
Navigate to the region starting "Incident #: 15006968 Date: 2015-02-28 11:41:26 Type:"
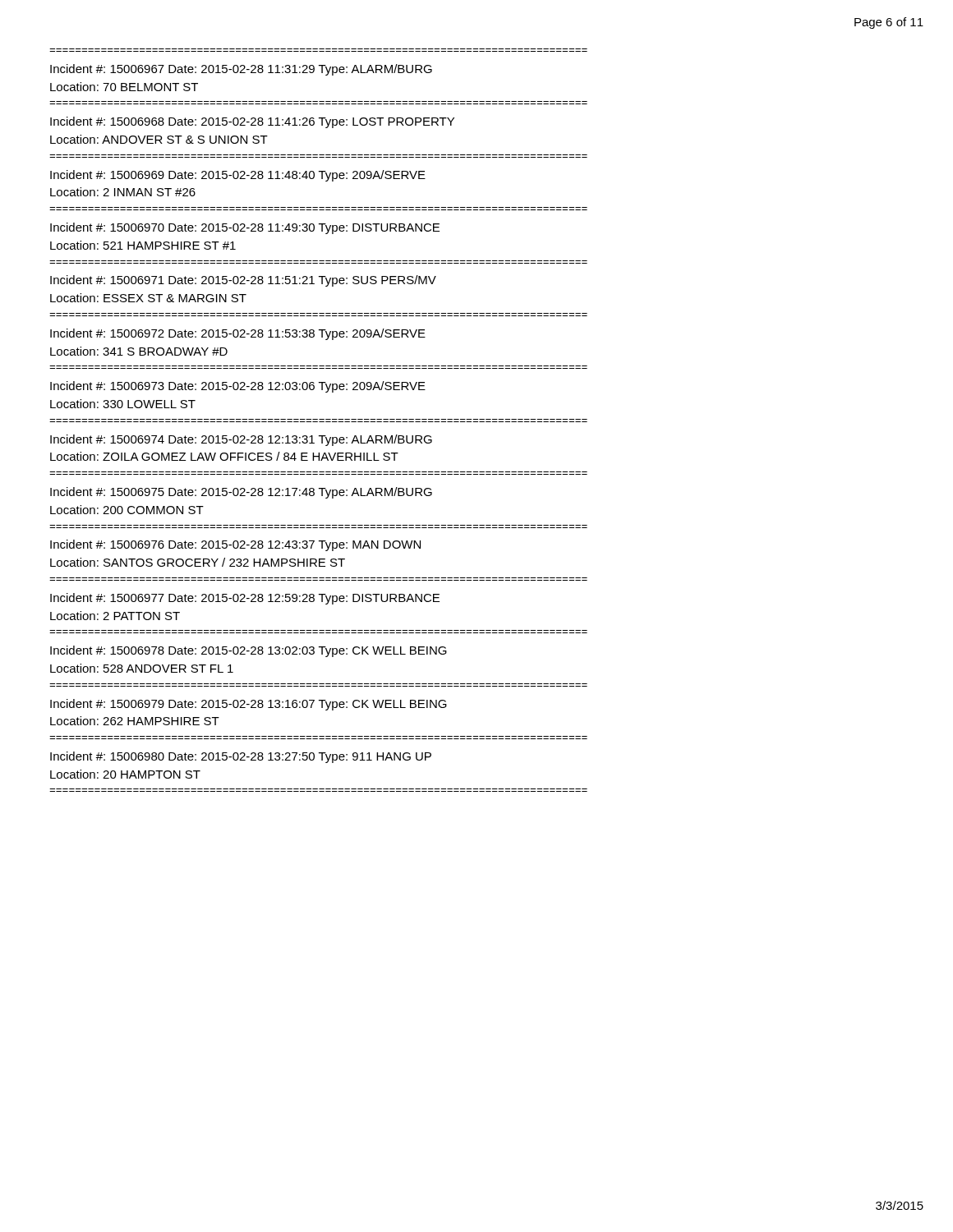click(x=252, y=130)
